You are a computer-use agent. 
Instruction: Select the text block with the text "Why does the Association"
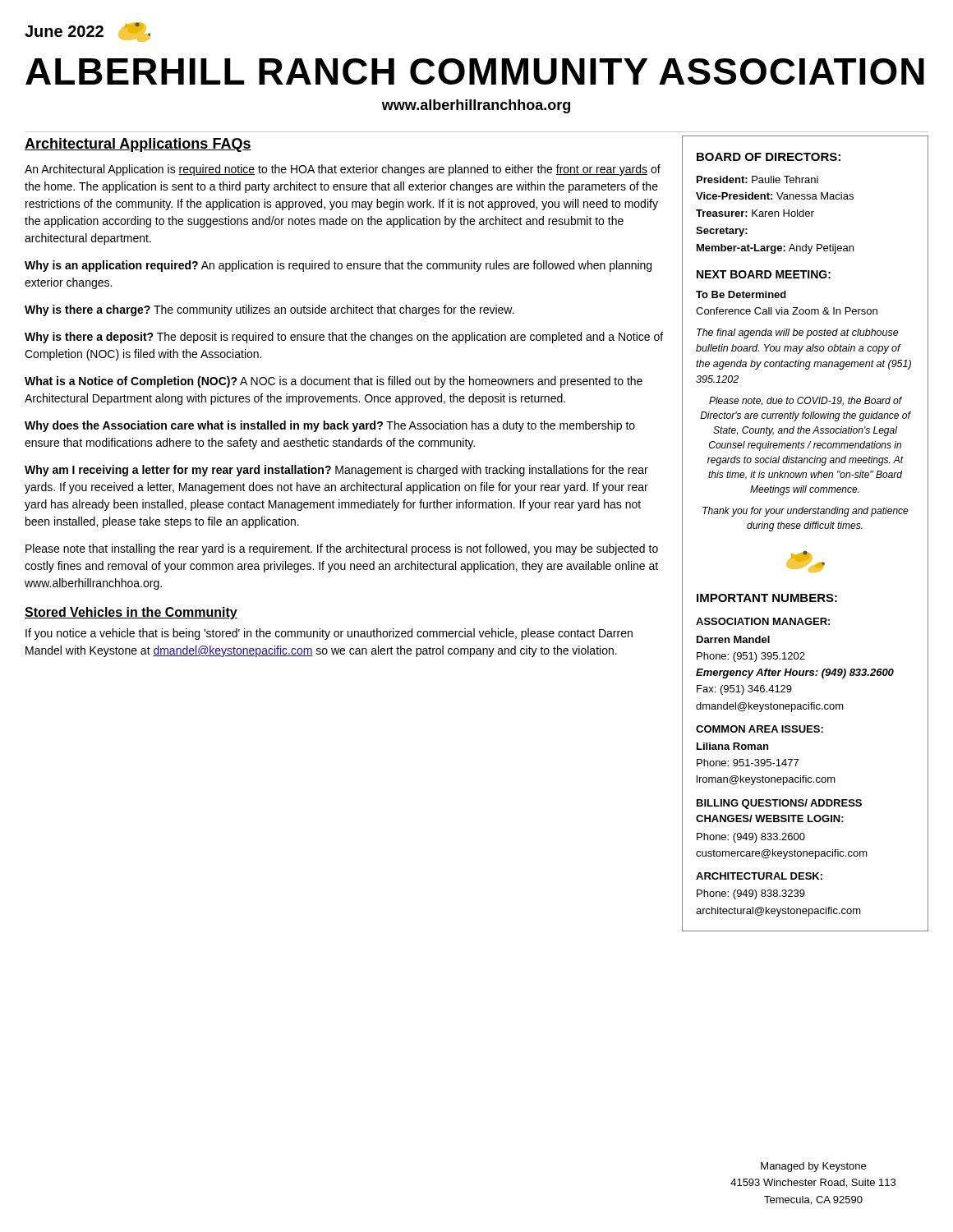[330, 434]
